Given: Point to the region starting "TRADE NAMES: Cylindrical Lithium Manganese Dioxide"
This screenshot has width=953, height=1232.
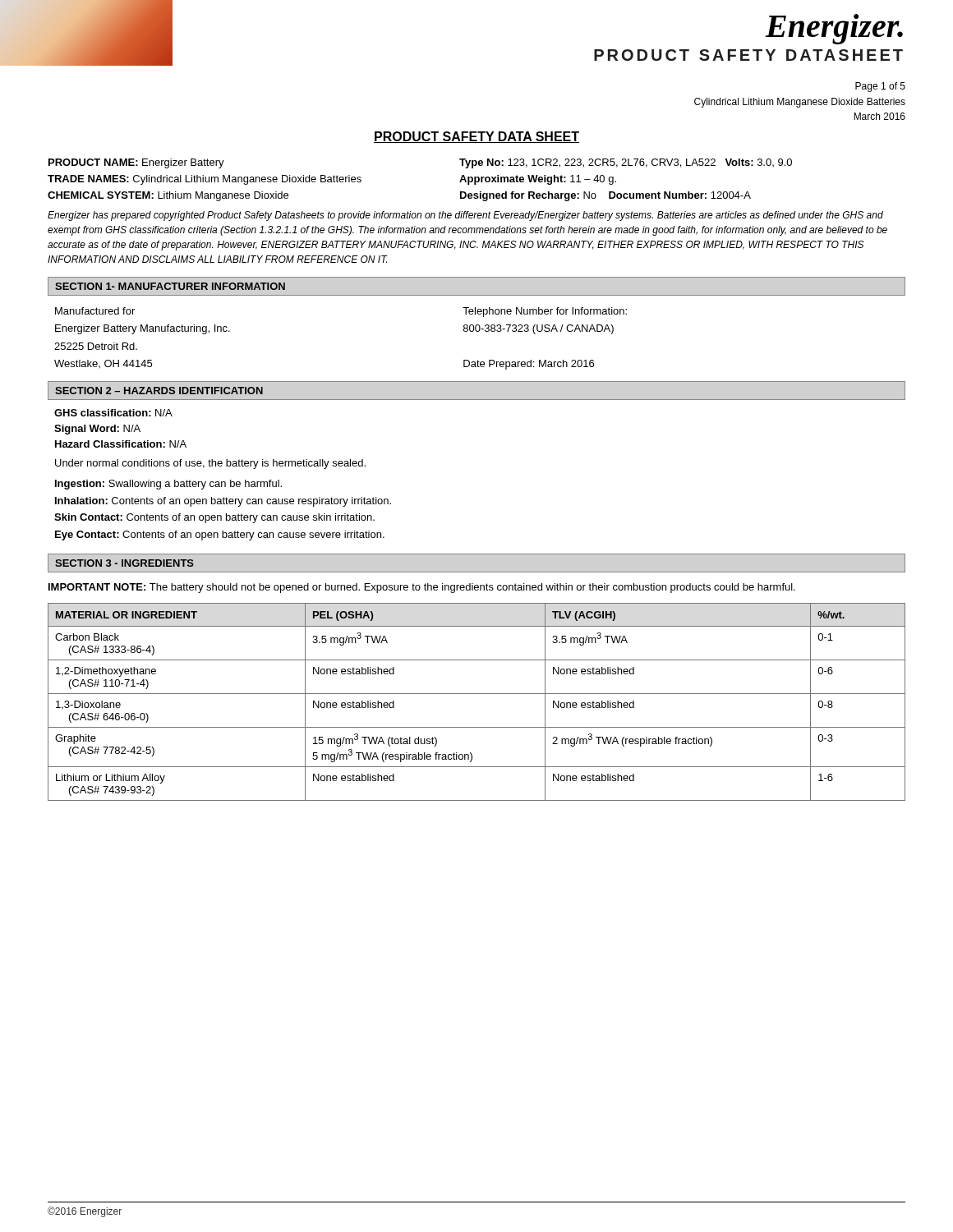Looking at the screenshot, I should [x=476, y=179].
